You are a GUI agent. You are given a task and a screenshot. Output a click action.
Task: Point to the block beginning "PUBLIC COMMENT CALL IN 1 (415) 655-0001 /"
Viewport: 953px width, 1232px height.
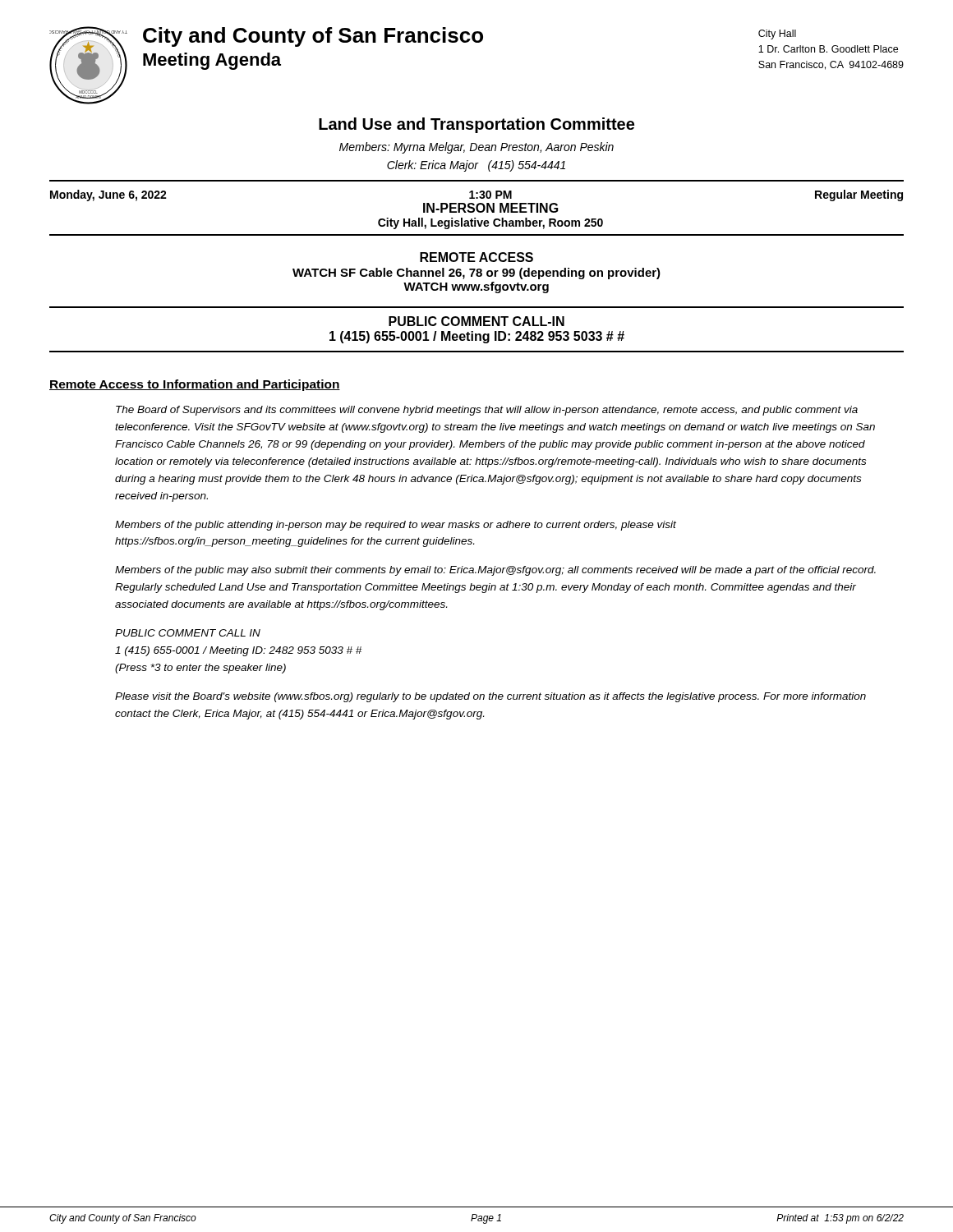coord(188,633)
